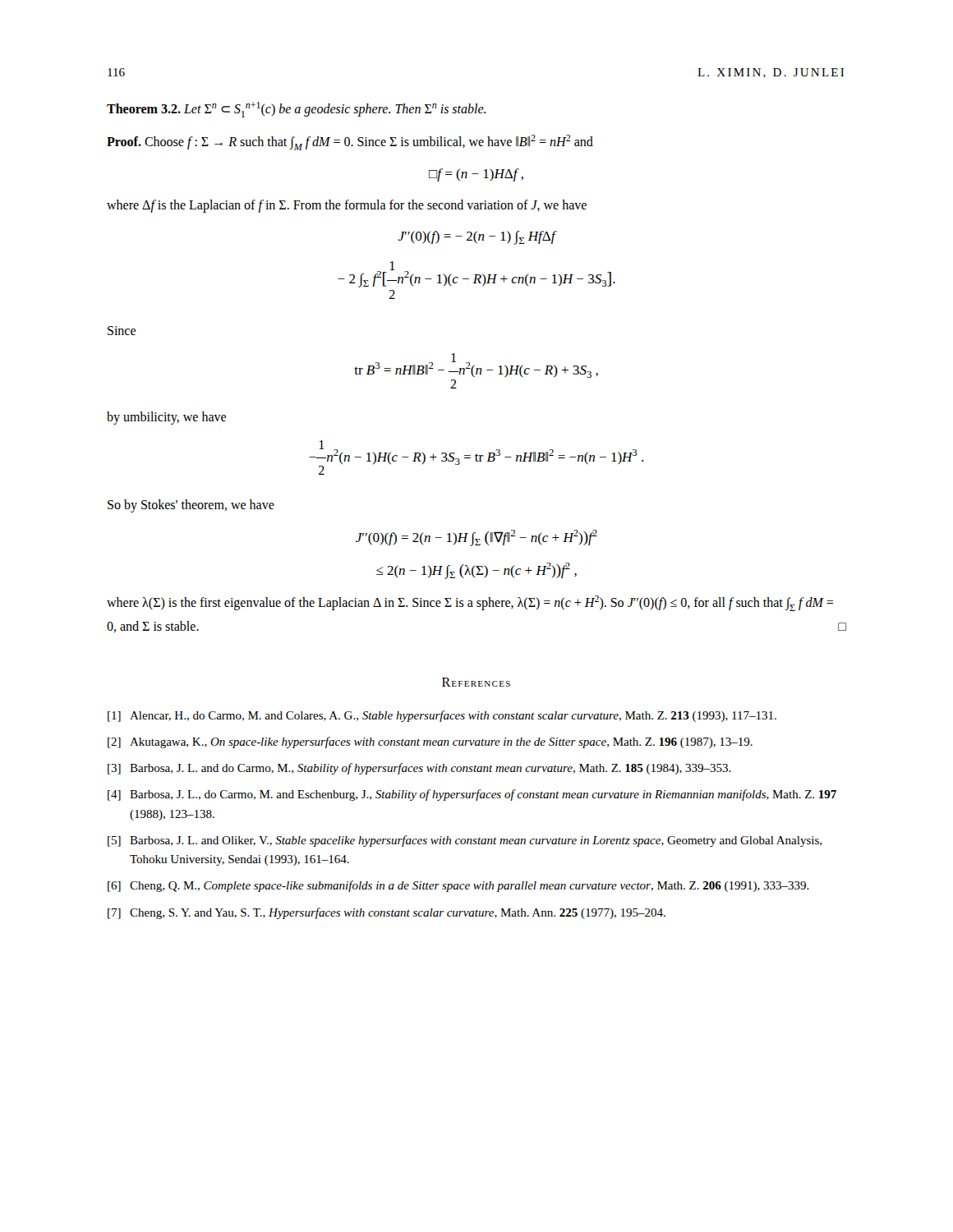Where is the passage that starts "[3] Barbosa, J. L."?
This screenshot has height=1232, width=953.
[x=419, y=769]
